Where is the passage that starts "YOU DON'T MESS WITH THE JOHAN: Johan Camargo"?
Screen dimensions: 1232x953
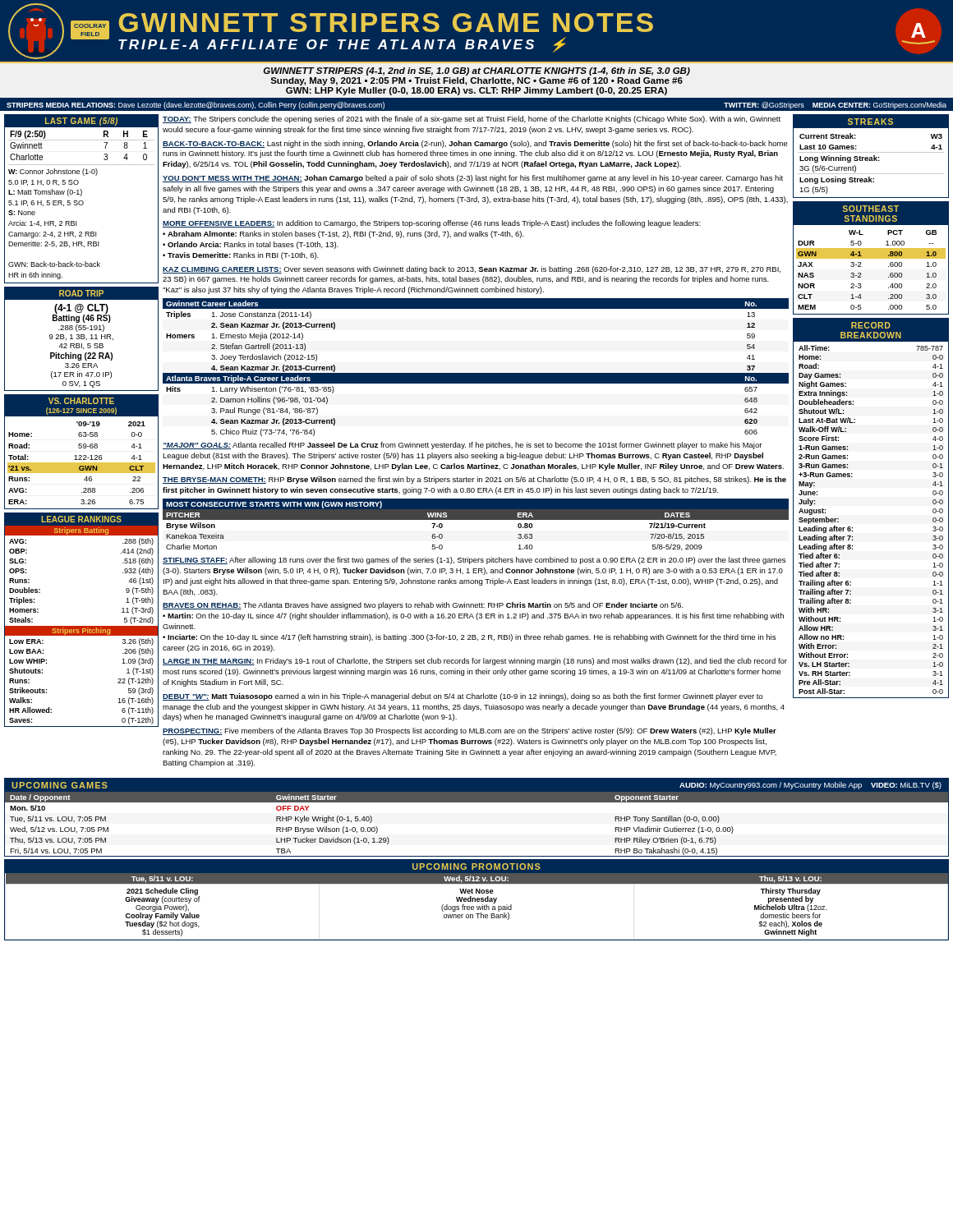click(x=475, y=194)
